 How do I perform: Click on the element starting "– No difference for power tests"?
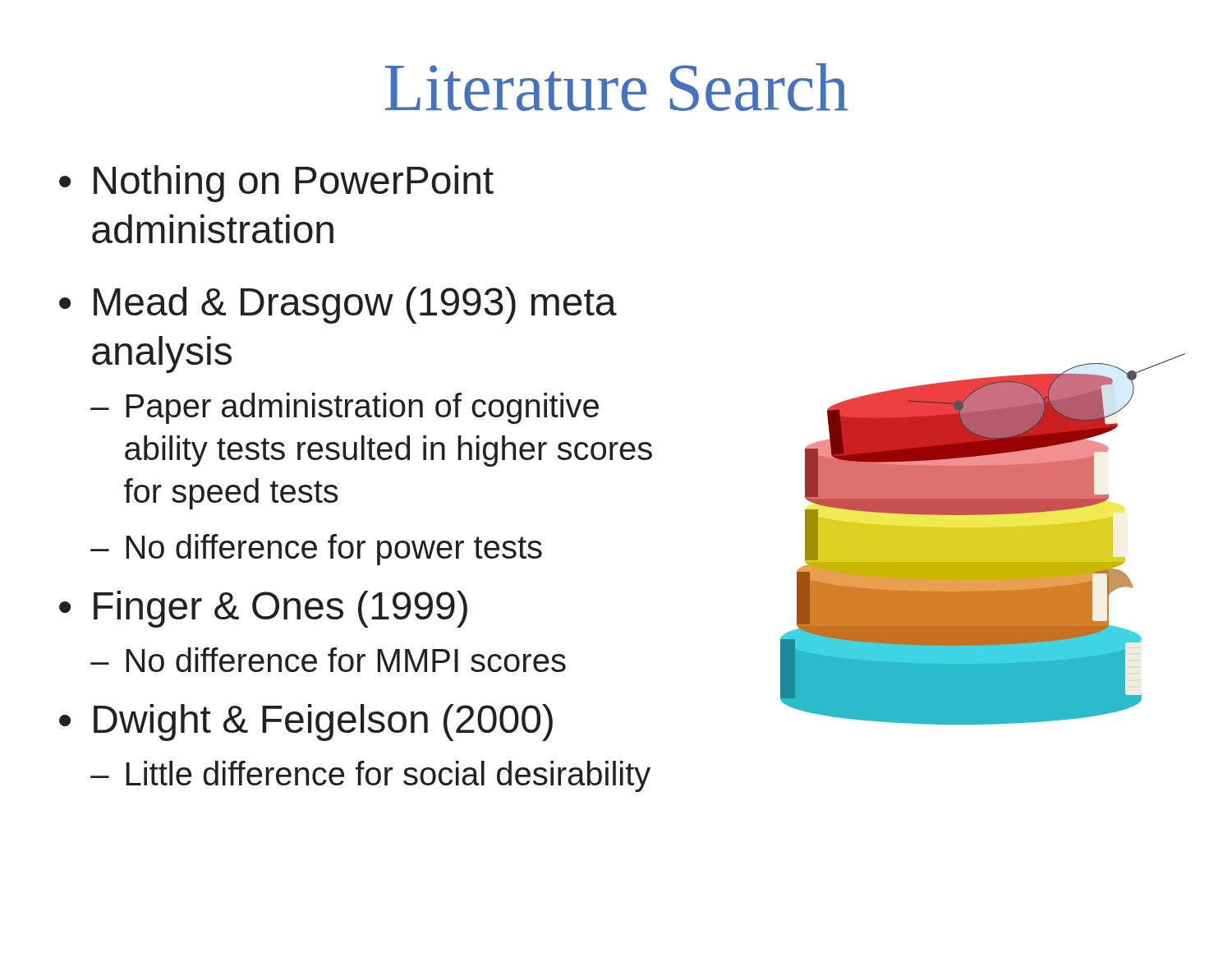[317, 547]
